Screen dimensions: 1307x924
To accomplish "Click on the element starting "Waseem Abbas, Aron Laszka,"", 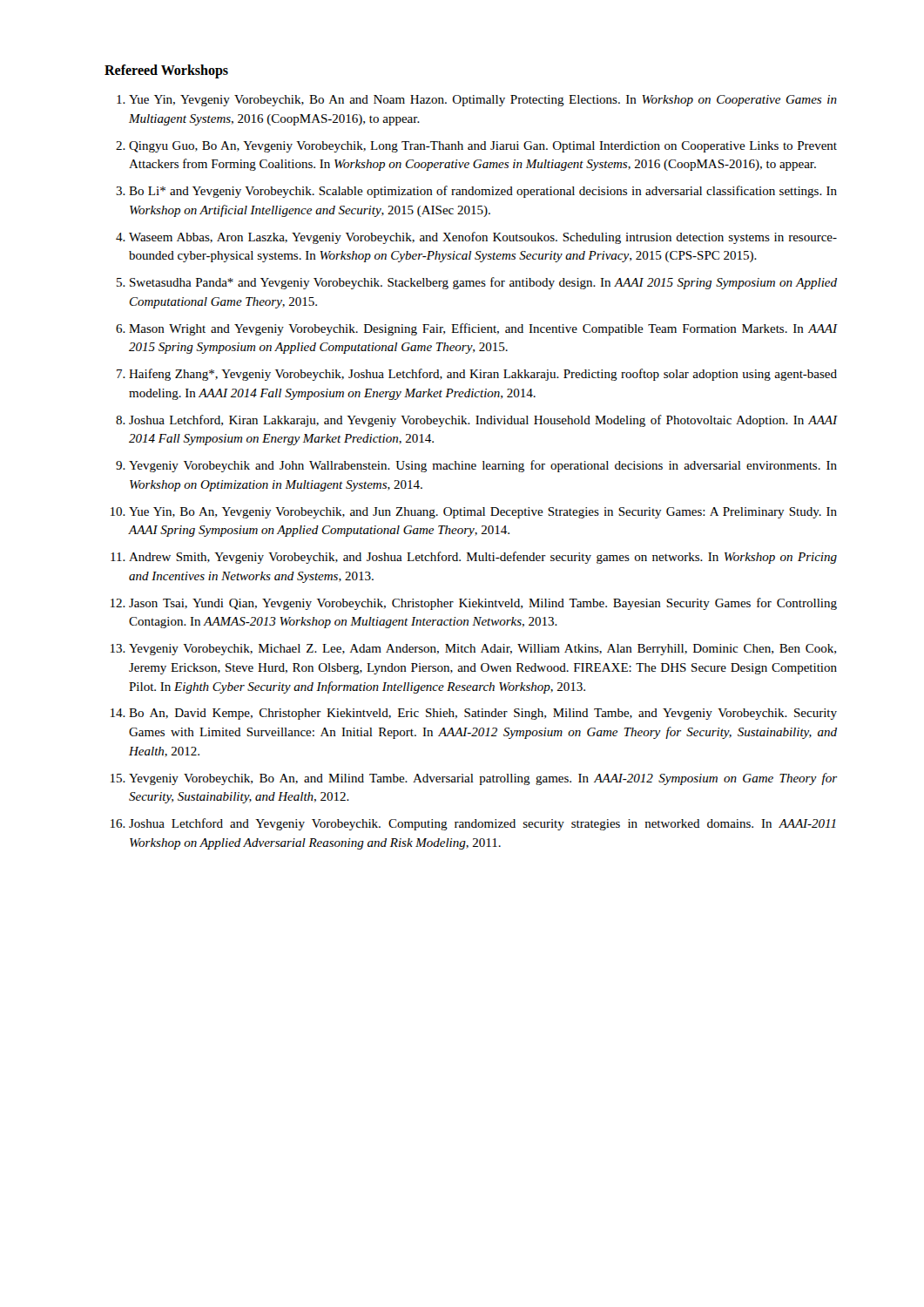I will click(483, 247).
